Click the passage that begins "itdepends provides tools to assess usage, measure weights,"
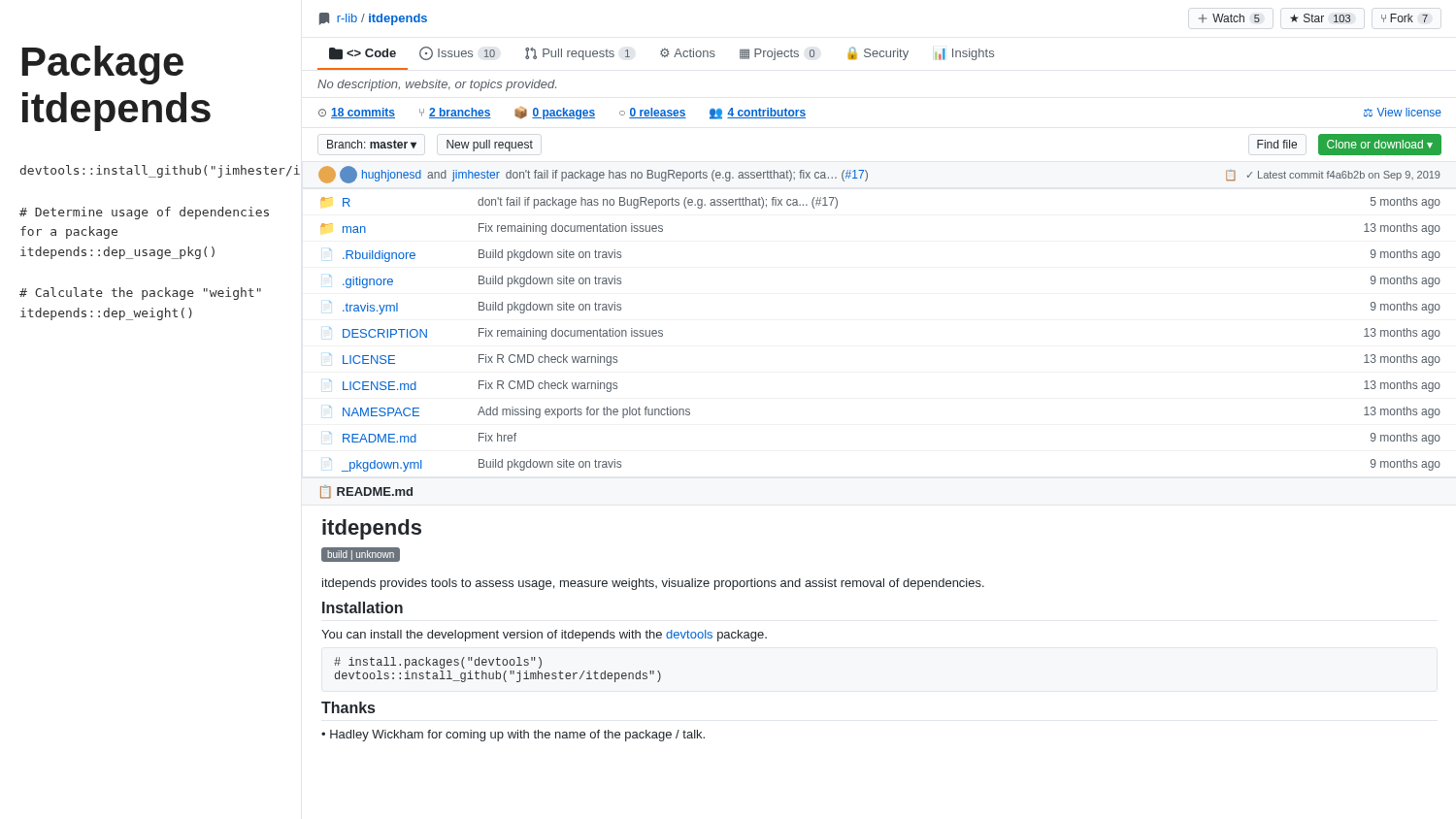The height and width of the screenshot is (819, 1456). coord(653,583)
